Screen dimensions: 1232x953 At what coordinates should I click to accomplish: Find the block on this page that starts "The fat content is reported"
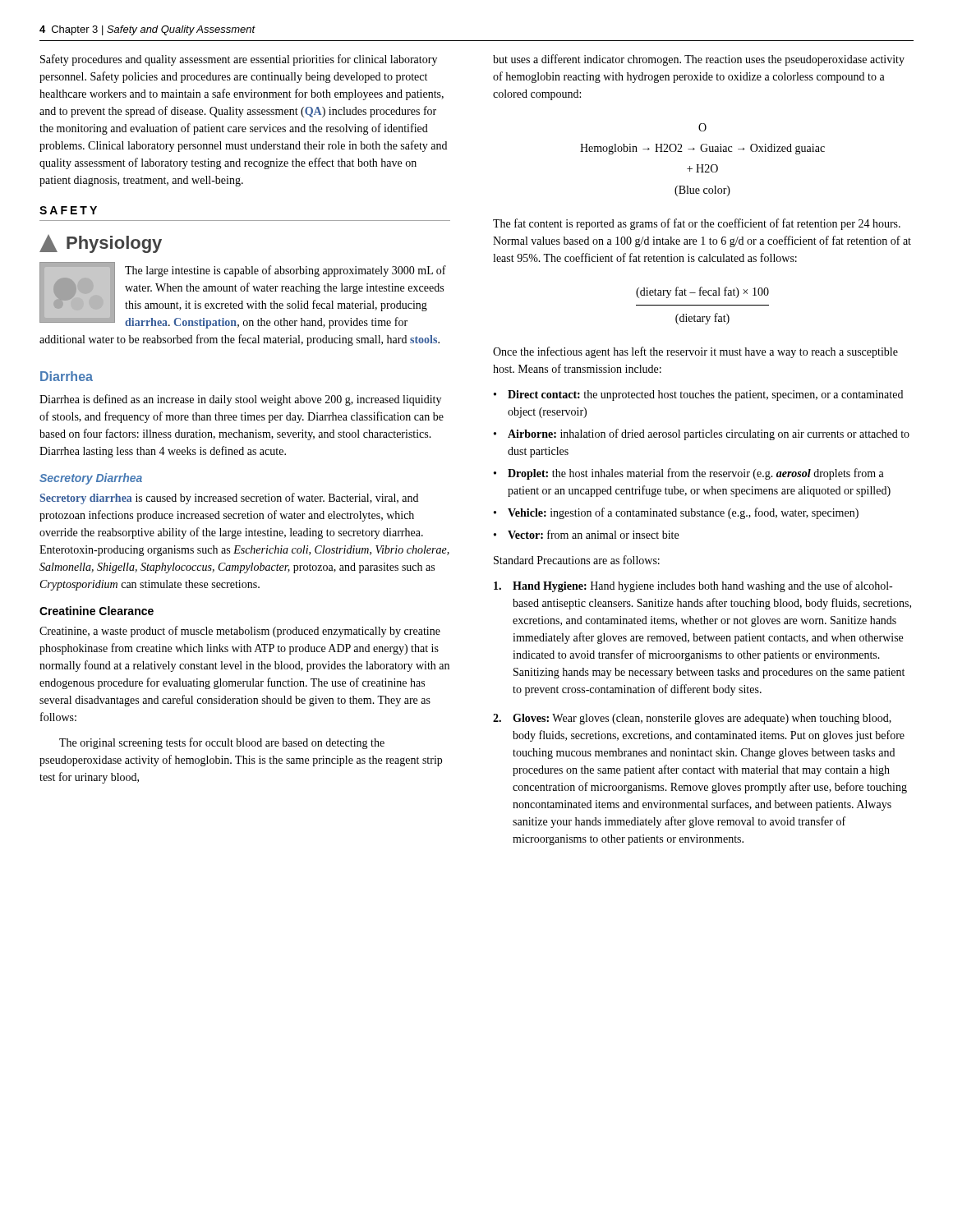pyautogui.click(x=702, y=241)
